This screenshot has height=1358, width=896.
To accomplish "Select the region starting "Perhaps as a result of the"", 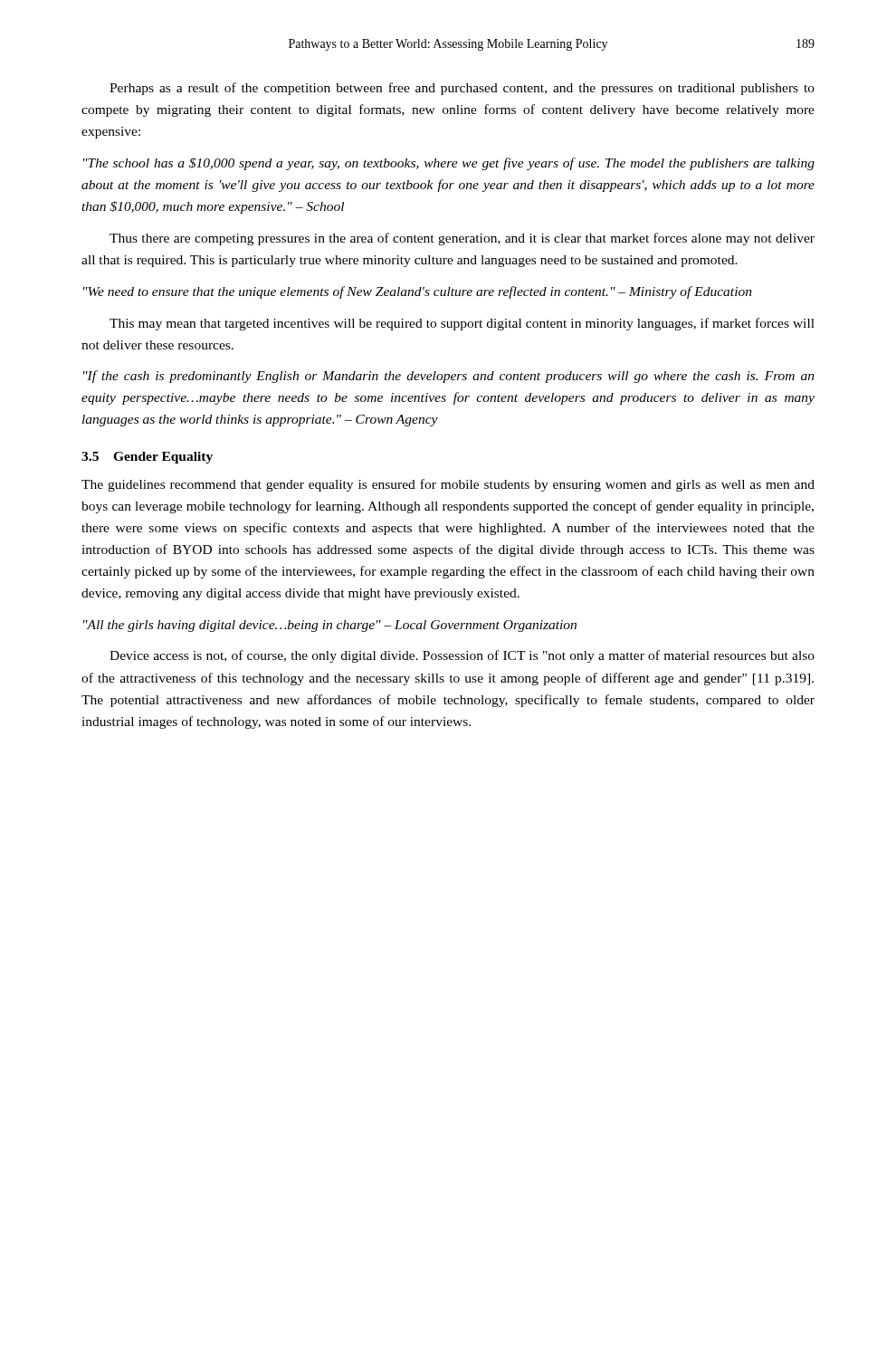I will [x=448, y=110].
